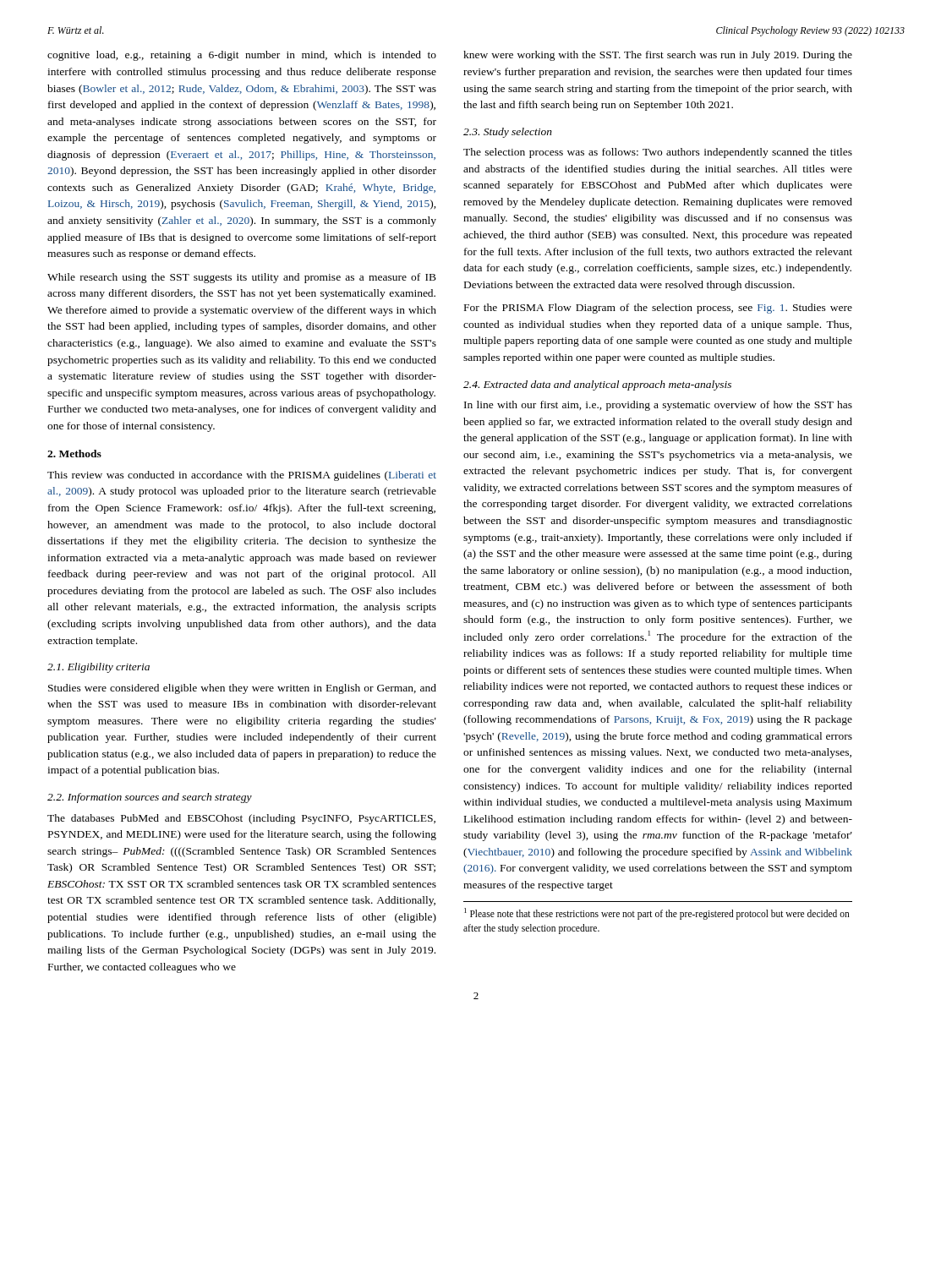Viewport: 952px width, 1268px height.
Task: Find the block on this page that starts "In line with our first aim, i.e., providing"
Action: pyautogui.click(x=658, y=645)
